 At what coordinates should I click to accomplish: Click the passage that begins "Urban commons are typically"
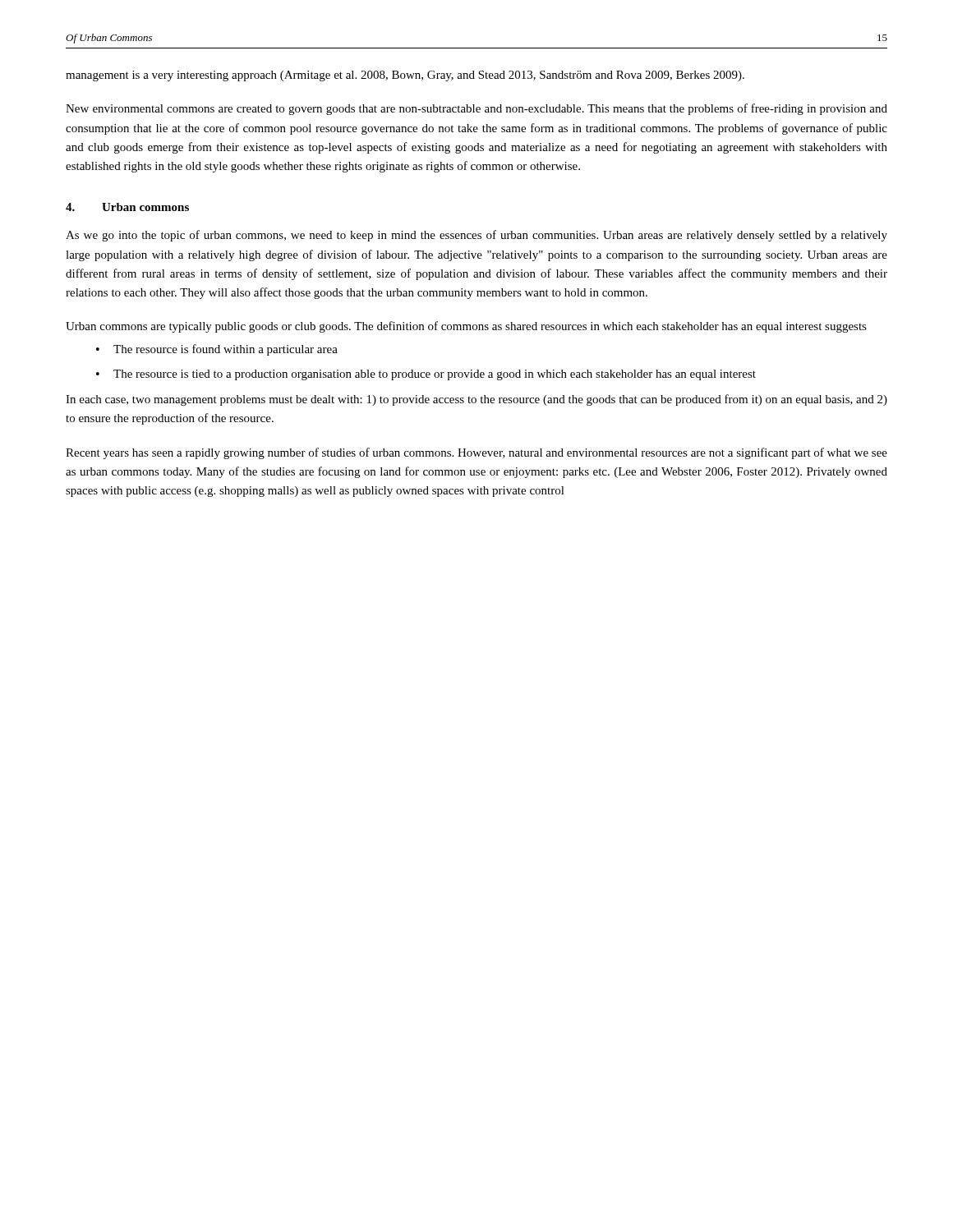(x=466, y=326)
